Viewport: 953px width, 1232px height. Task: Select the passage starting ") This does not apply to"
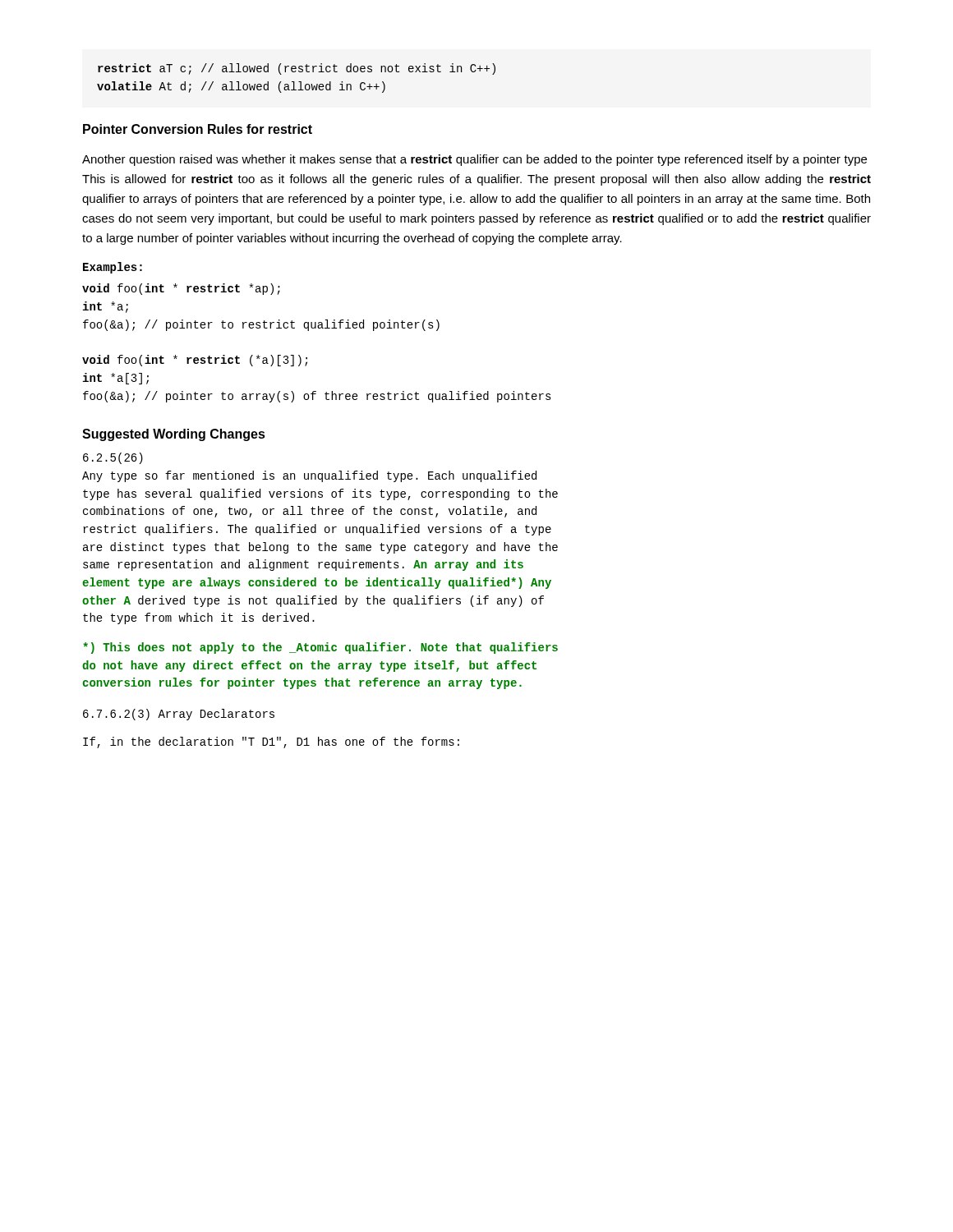[x=476, y=667]
